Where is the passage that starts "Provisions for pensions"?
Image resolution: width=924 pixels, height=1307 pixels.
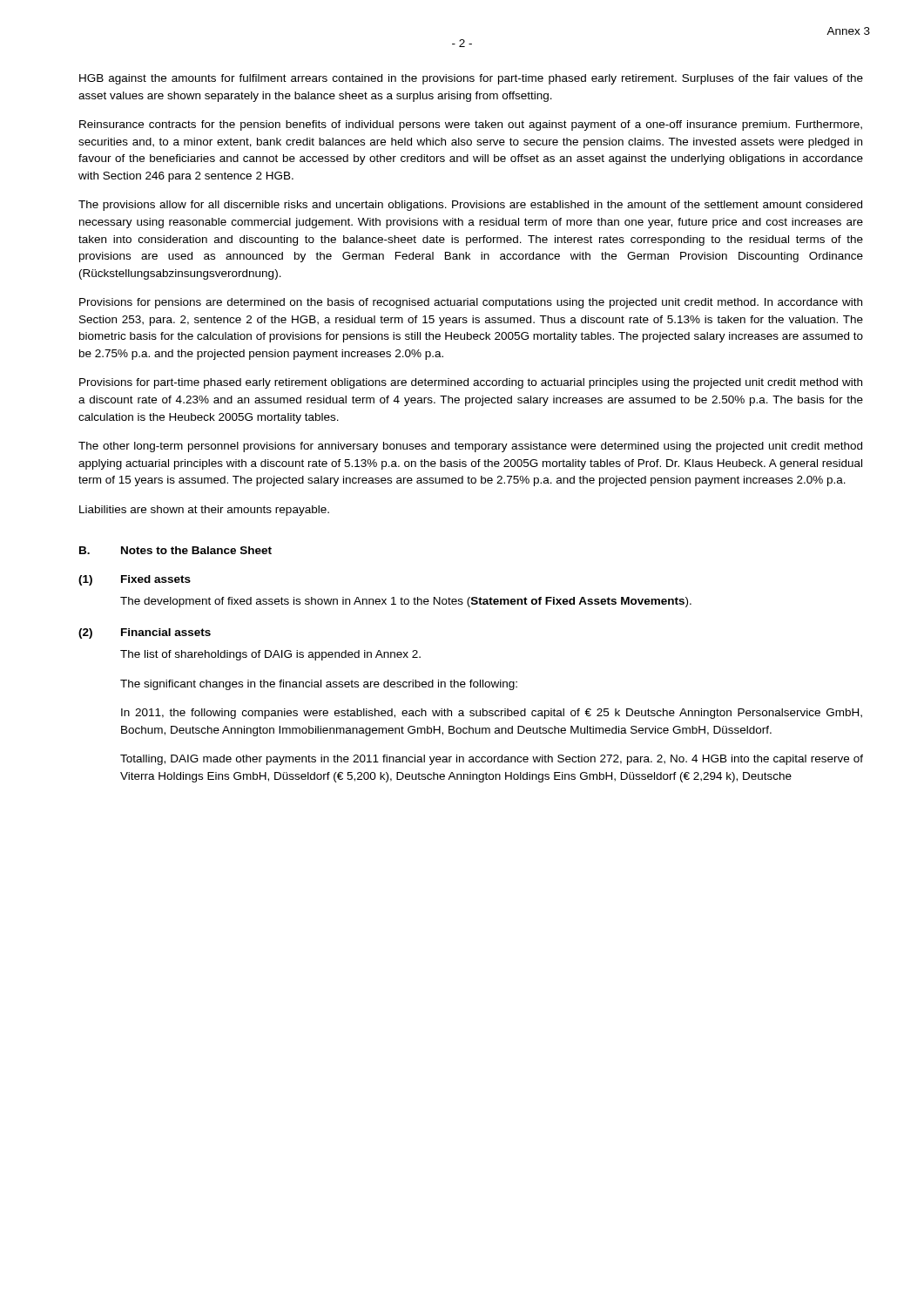point(471,328)
